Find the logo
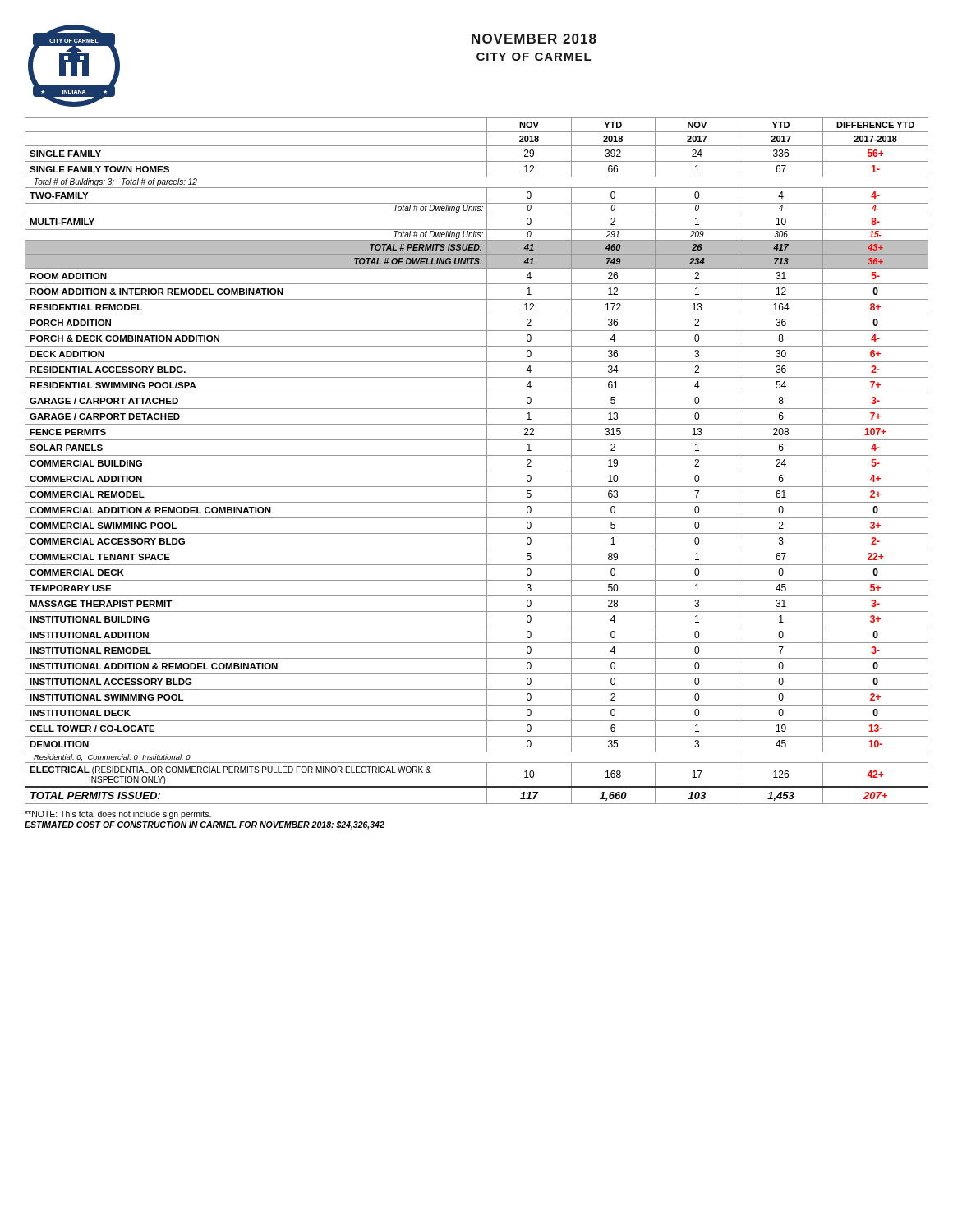The width and height of the screenshot is (953, 1232). pyautogui.click(x=82, y=69)
